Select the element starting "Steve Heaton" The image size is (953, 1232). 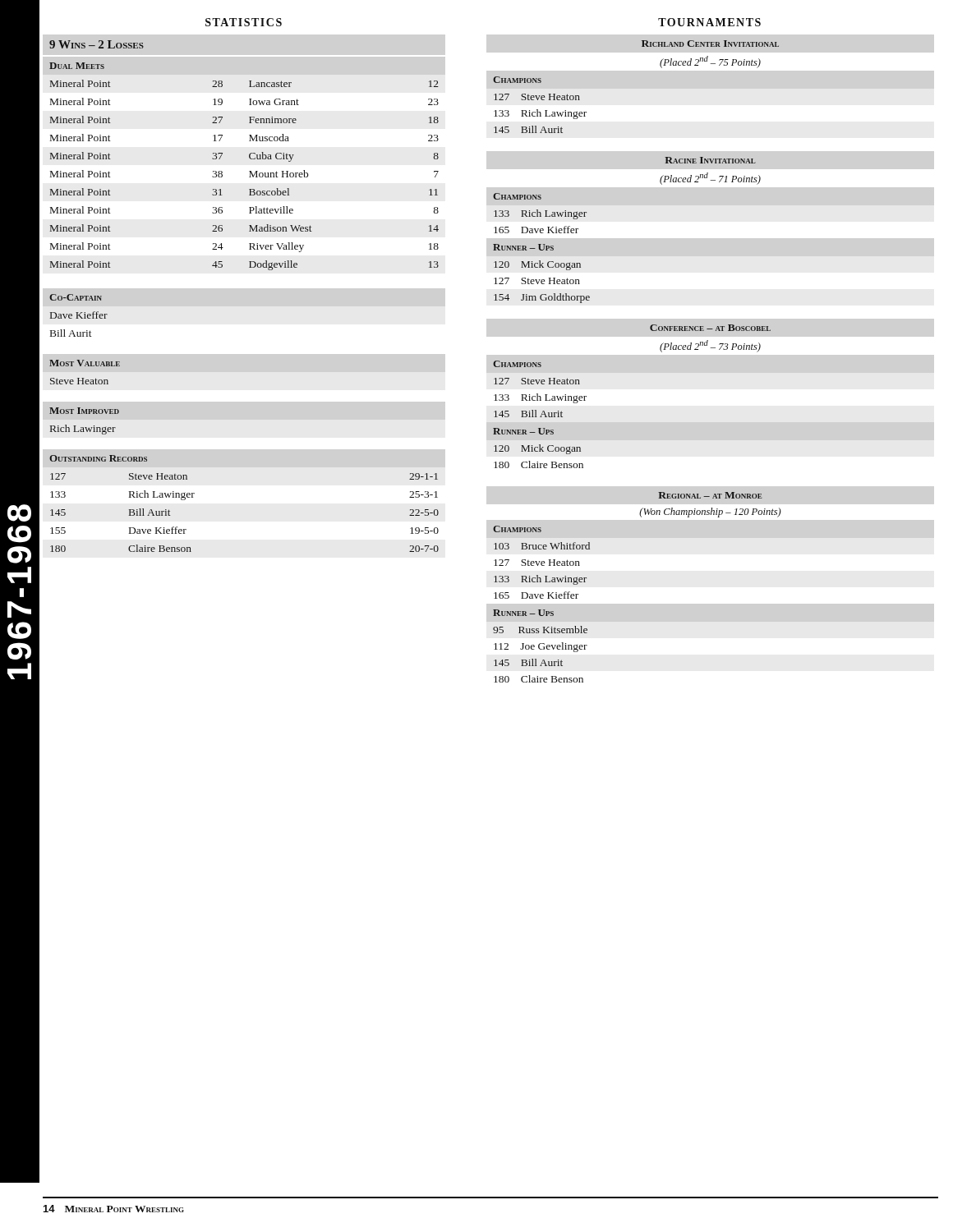coord(79,381)
